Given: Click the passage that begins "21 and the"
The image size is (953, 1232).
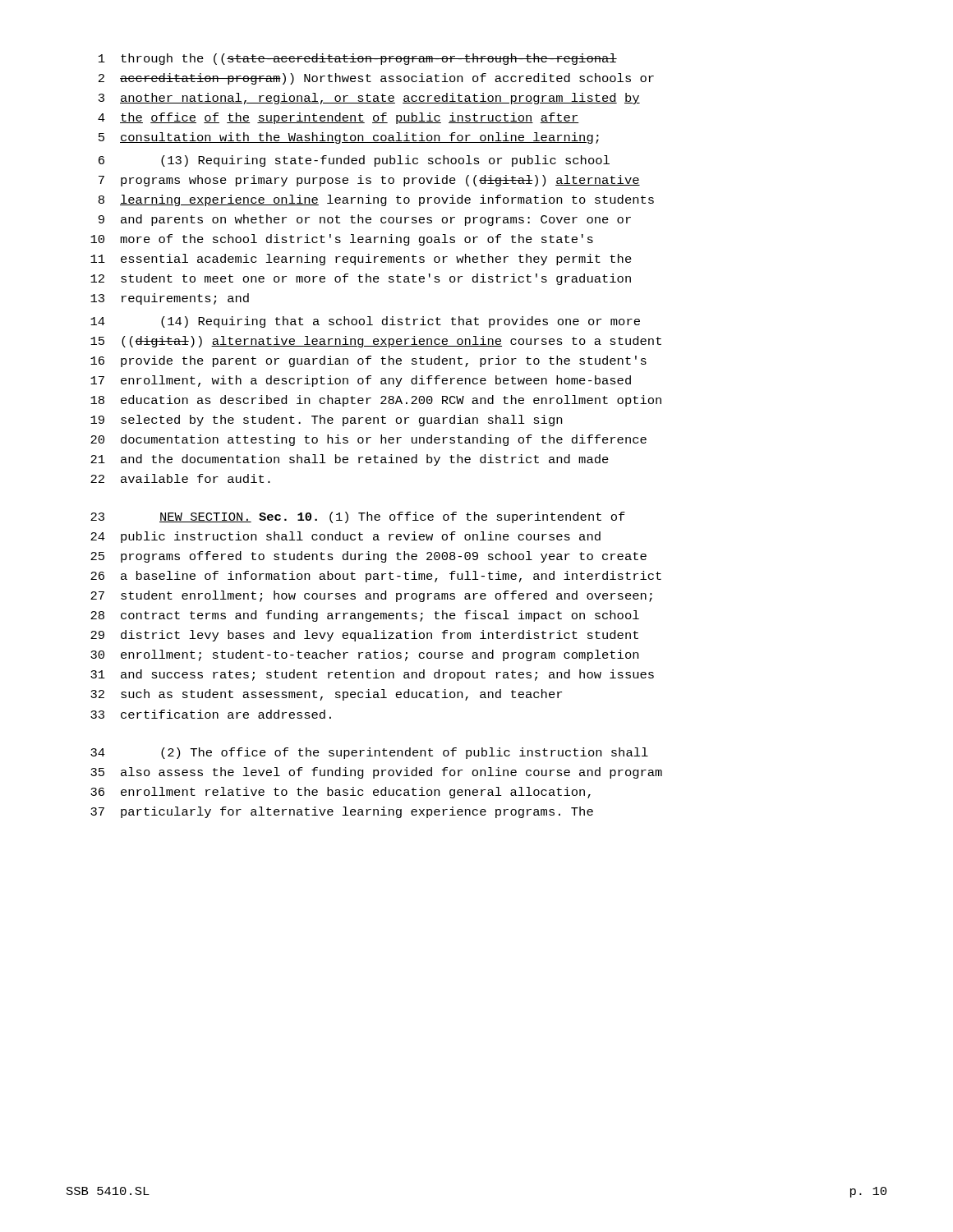Looking at the screenshot, I should [476, 460].
